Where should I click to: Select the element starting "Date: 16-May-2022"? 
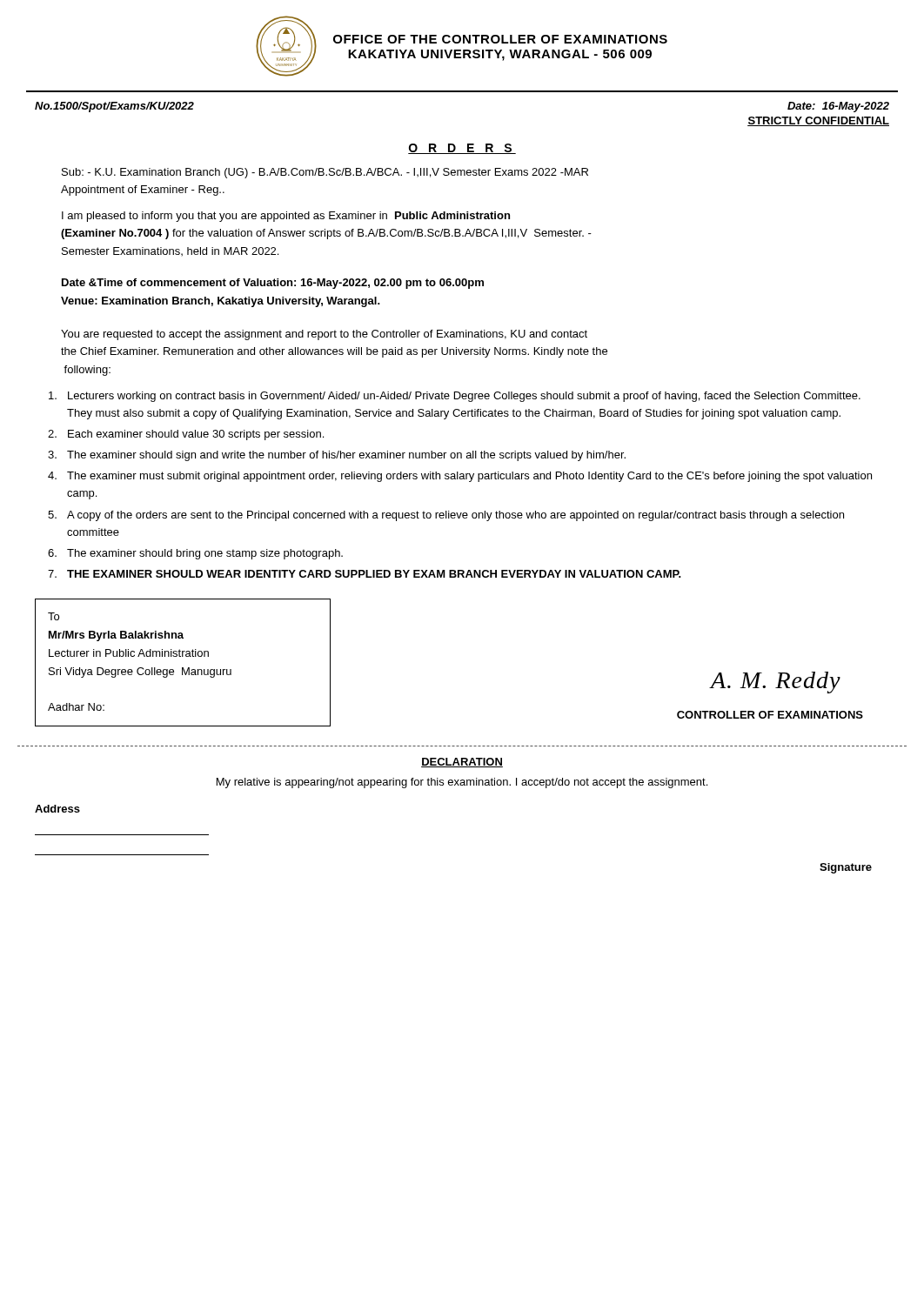(838, 106)
